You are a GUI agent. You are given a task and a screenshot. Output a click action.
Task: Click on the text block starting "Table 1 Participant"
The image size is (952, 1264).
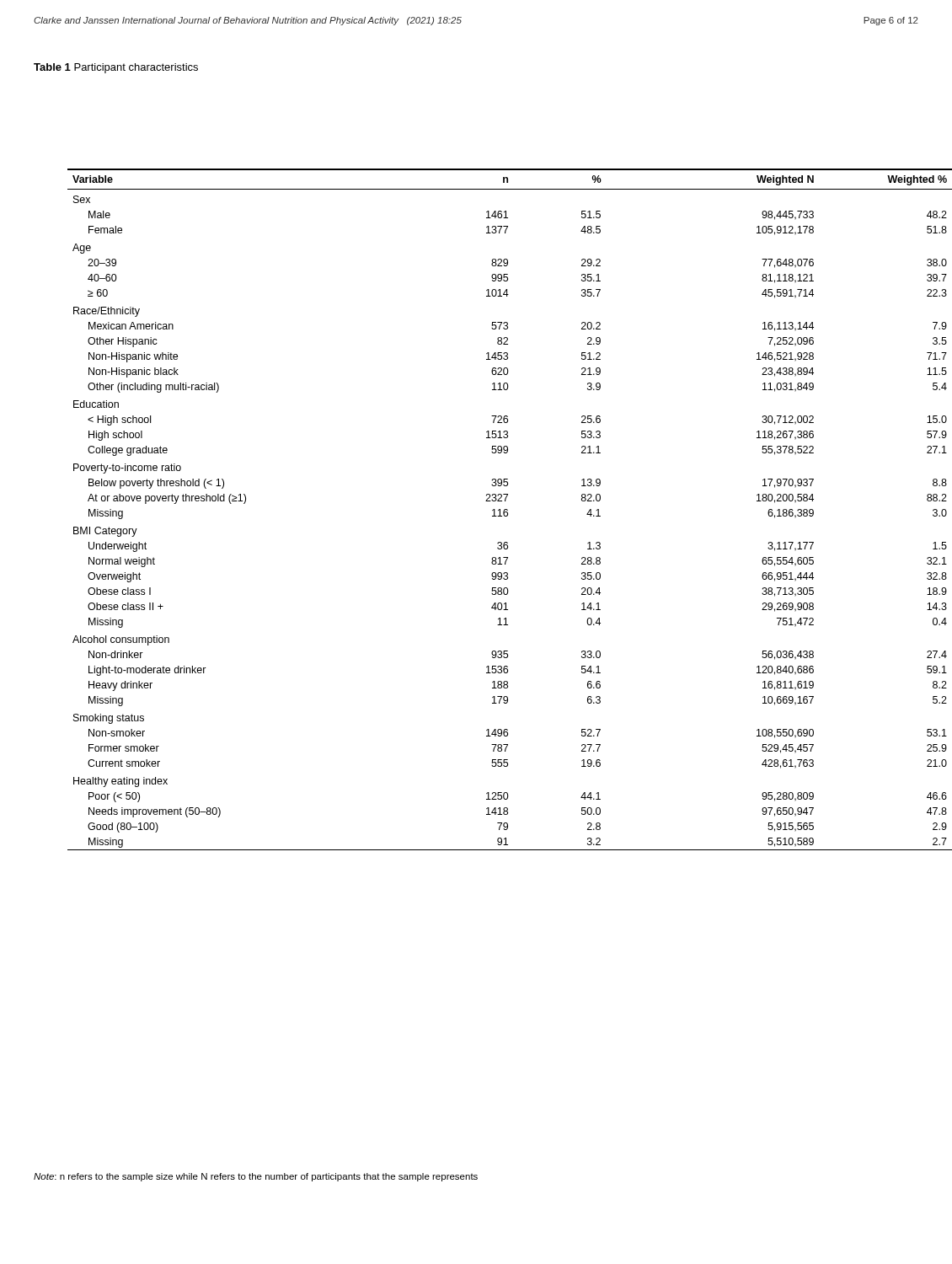[116, 67]
